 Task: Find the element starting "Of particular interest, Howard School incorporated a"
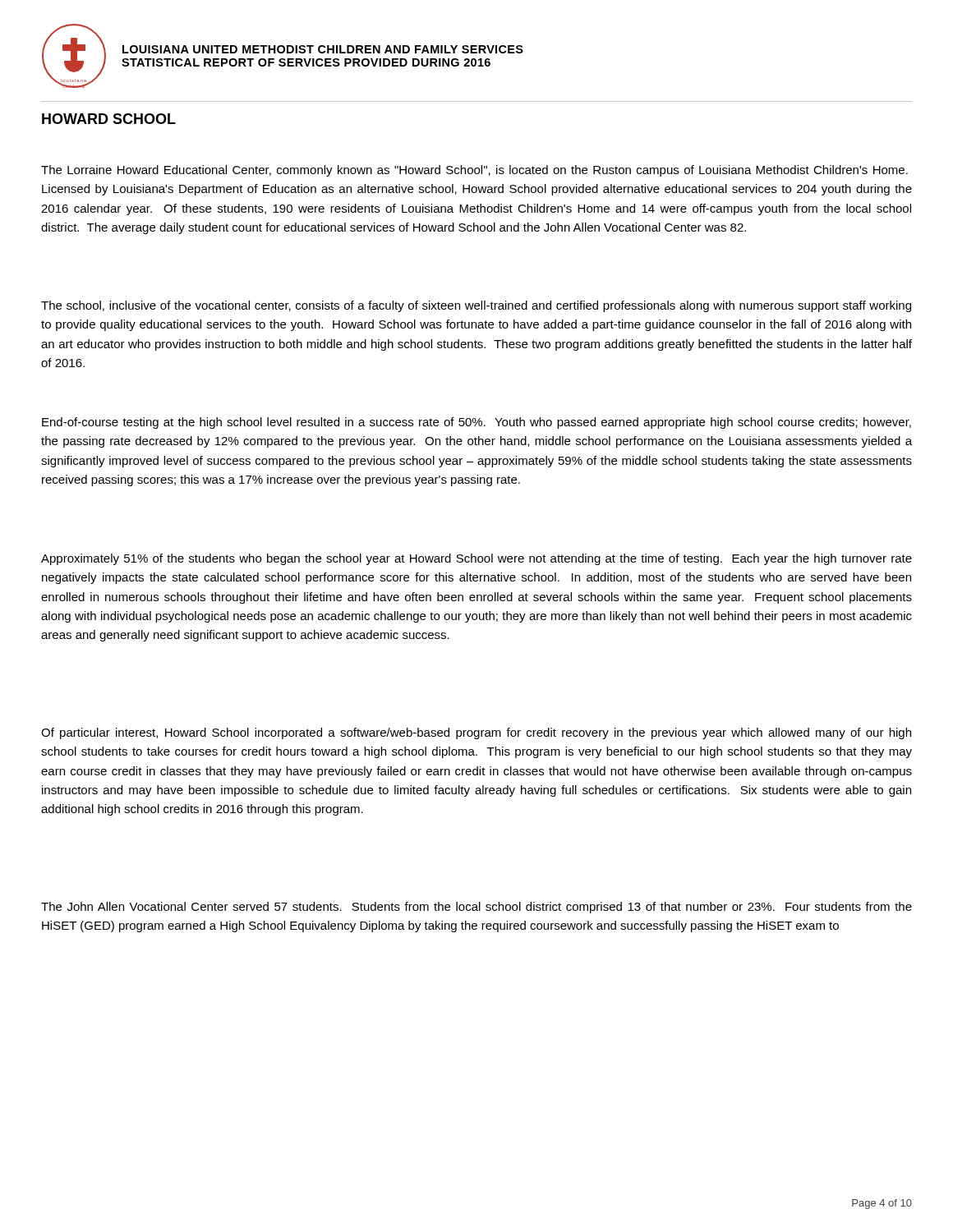pyautogui.click(x=476, y=770)
